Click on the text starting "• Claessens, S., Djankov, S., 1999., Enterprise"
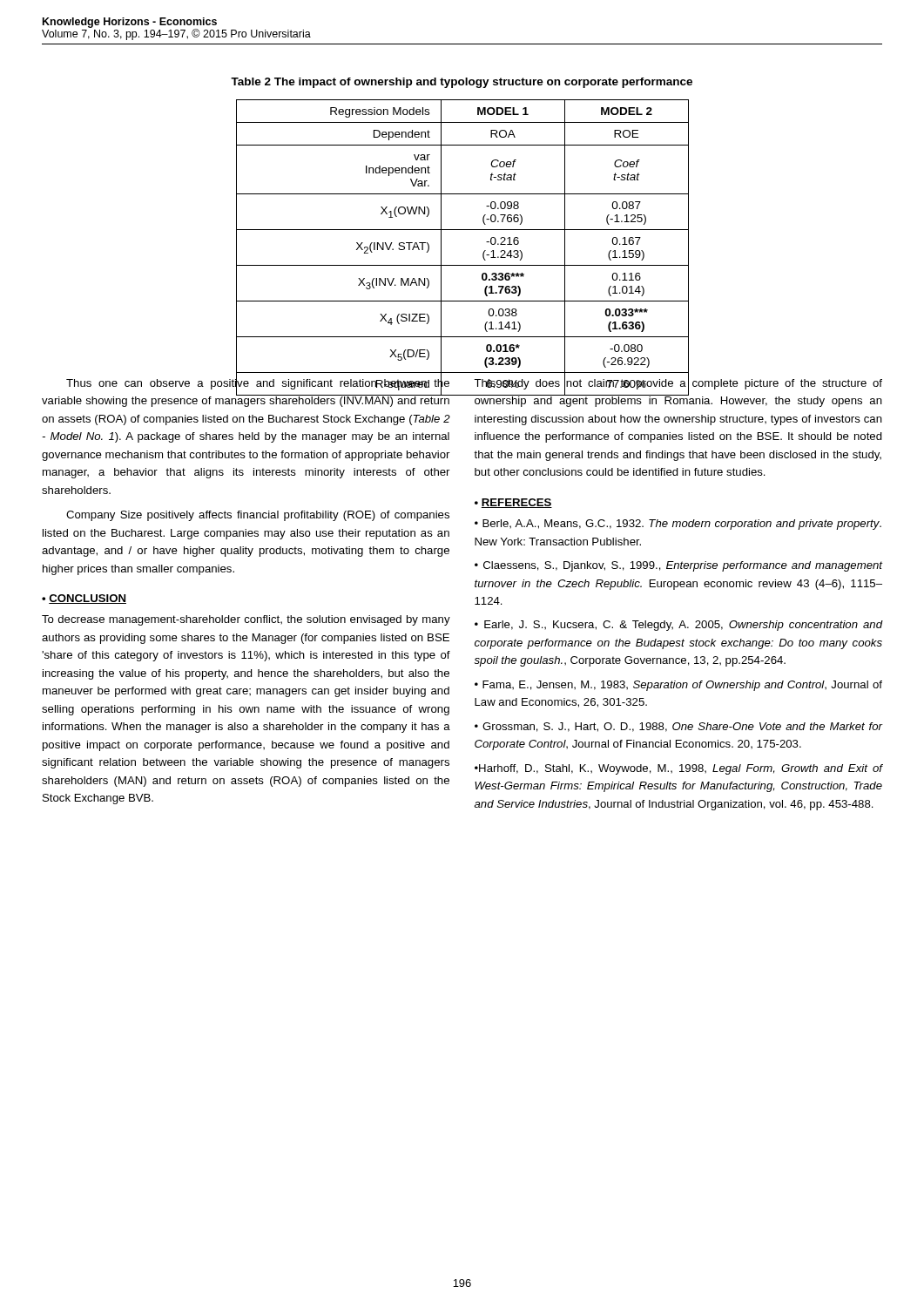Viewport: 924px width, 1307px height. tap(678, 583)
